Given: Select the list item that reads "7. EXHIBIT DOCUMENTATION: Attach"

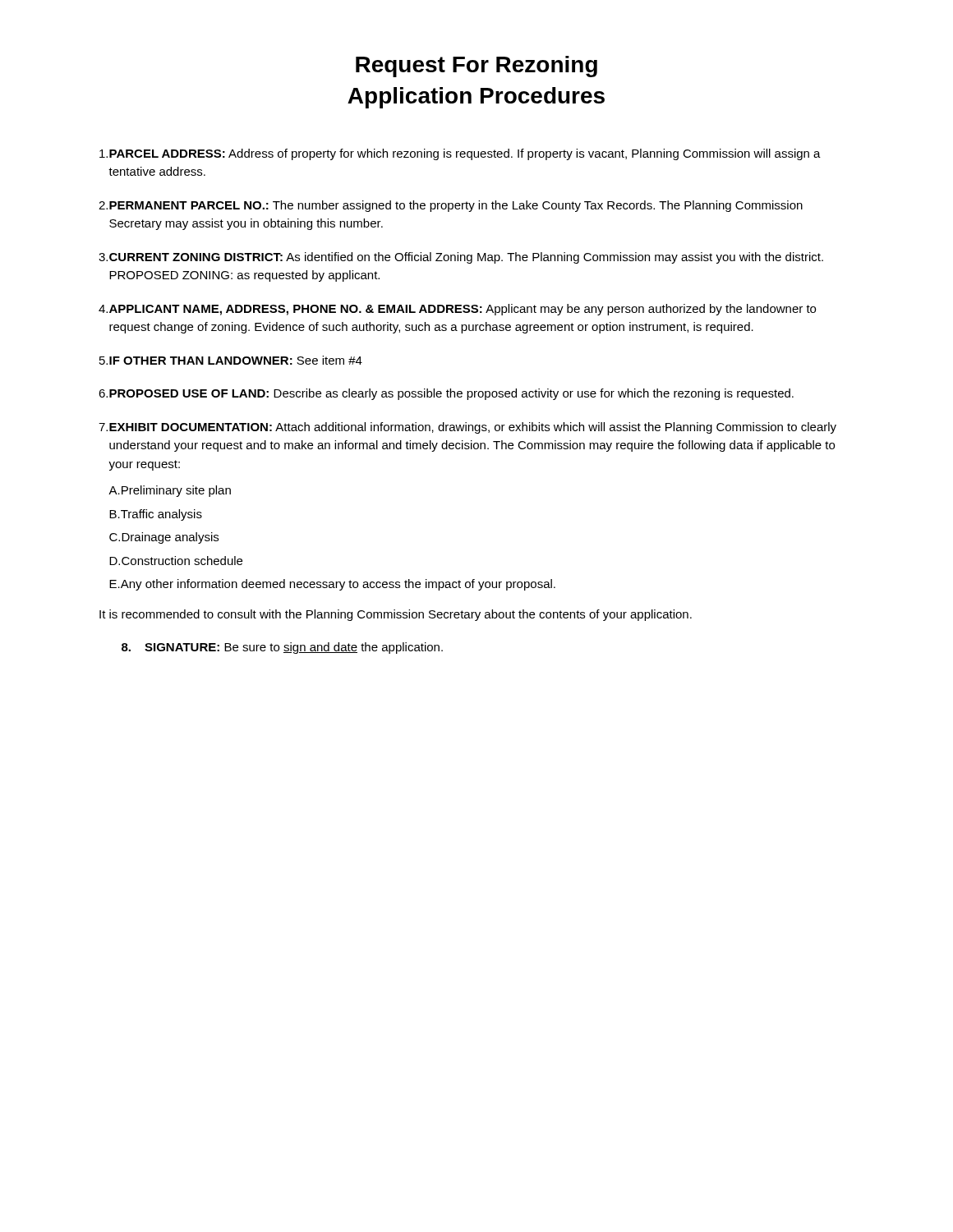Looking at the screenshot, I should click(x=467, y=428).
